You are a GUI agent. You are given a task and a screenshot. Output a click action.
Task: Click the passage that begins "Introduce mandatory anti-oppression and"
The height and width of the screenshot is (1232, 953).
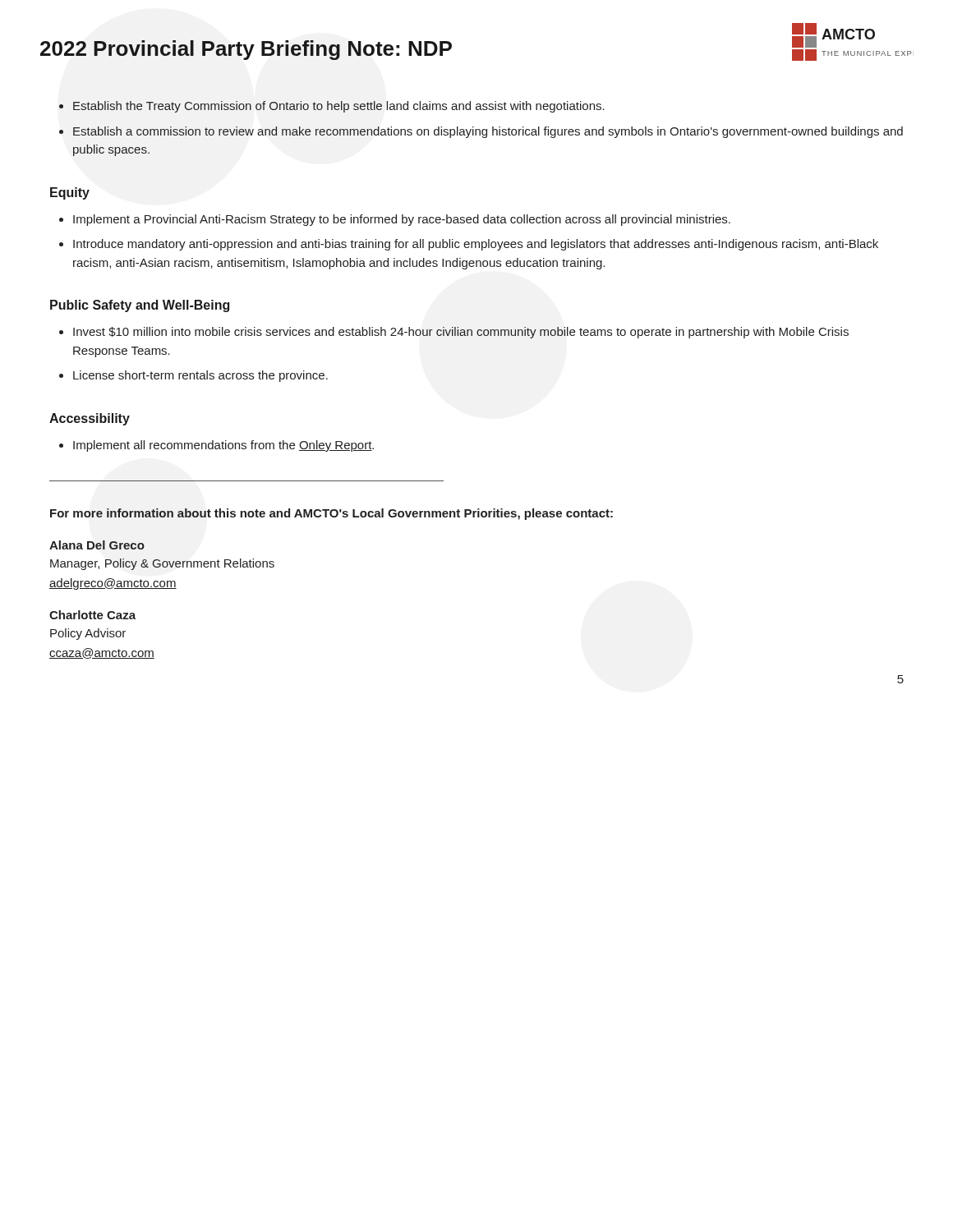(475, 253)
